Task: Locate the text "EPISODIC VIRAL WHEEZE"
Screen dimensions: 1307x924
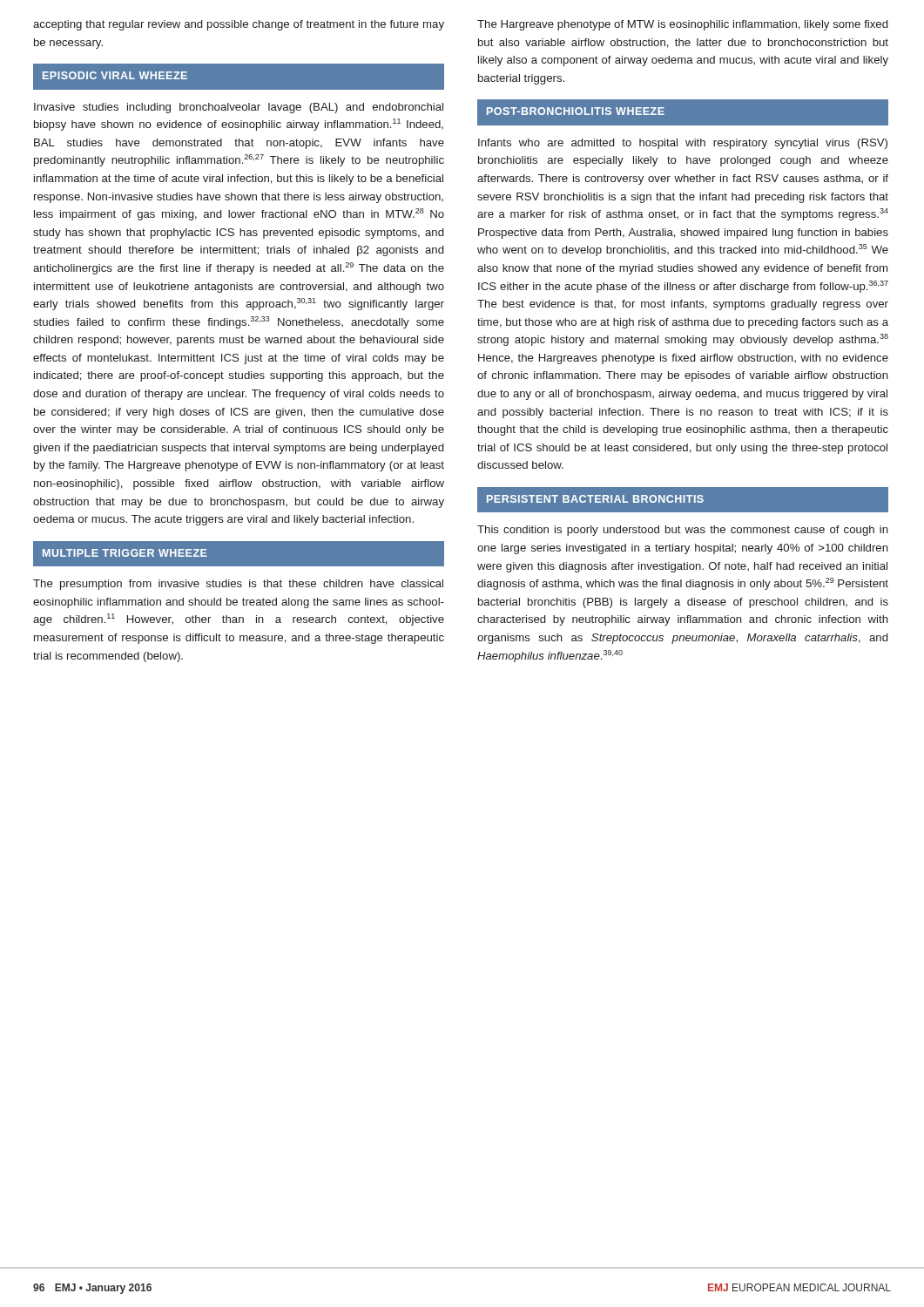Action: (x=115, y=76)
